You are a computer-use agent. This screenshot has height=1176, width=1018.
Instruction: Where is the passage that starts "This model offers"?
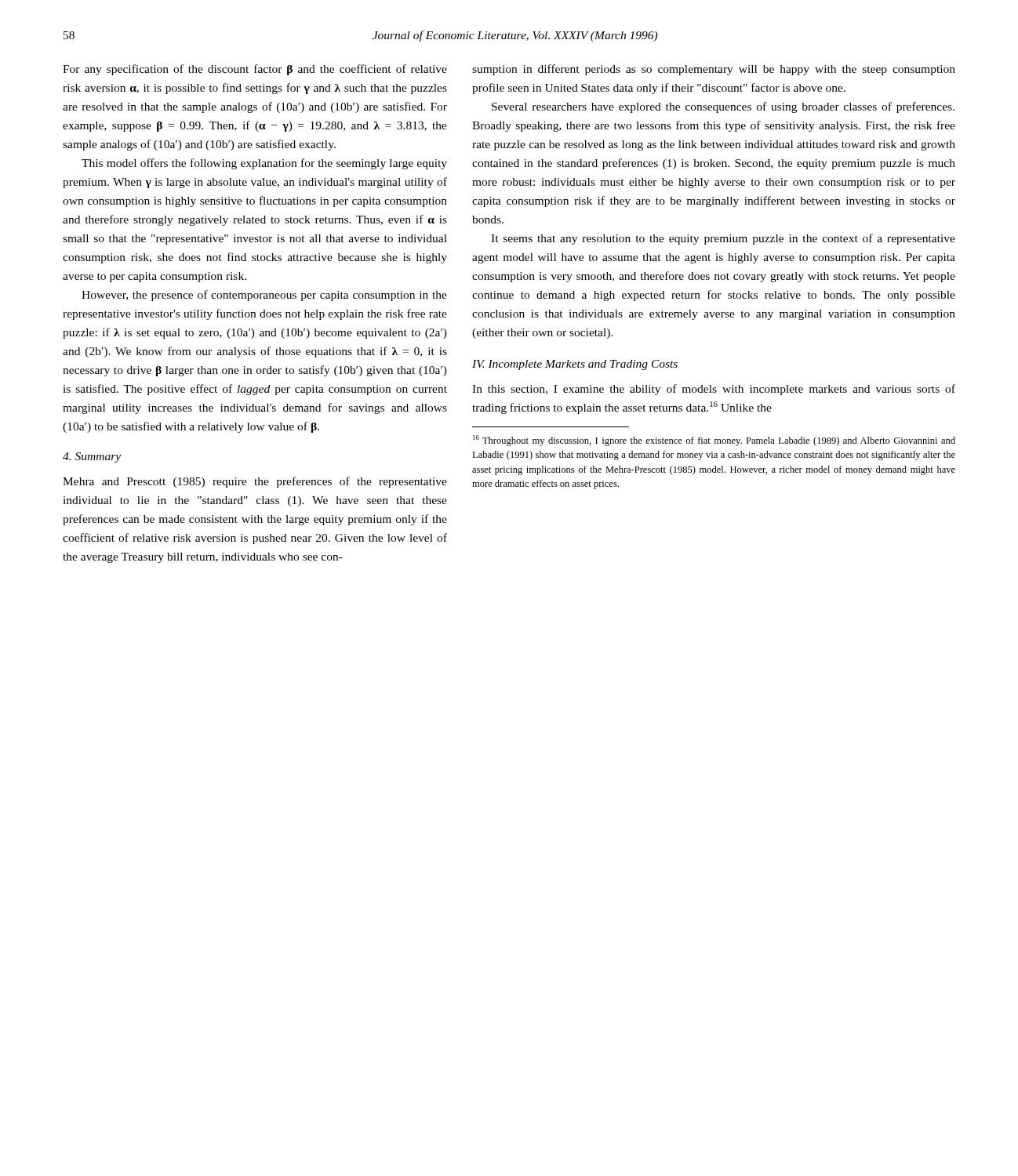tap(255, 220)
